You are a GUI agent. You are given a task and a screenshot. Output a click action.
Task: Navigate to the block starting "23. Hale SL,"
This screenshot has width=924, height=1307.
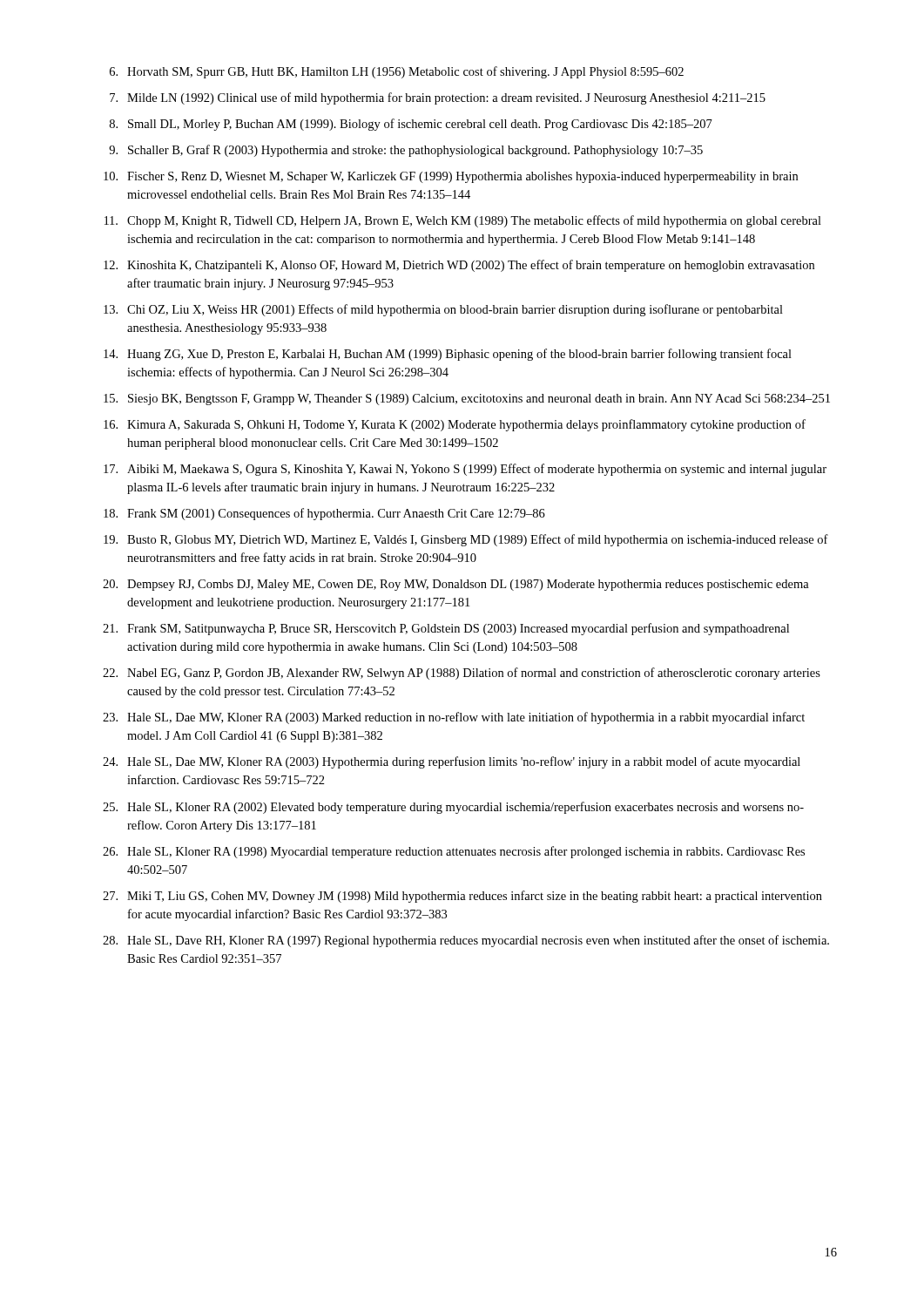coord(462,727)
